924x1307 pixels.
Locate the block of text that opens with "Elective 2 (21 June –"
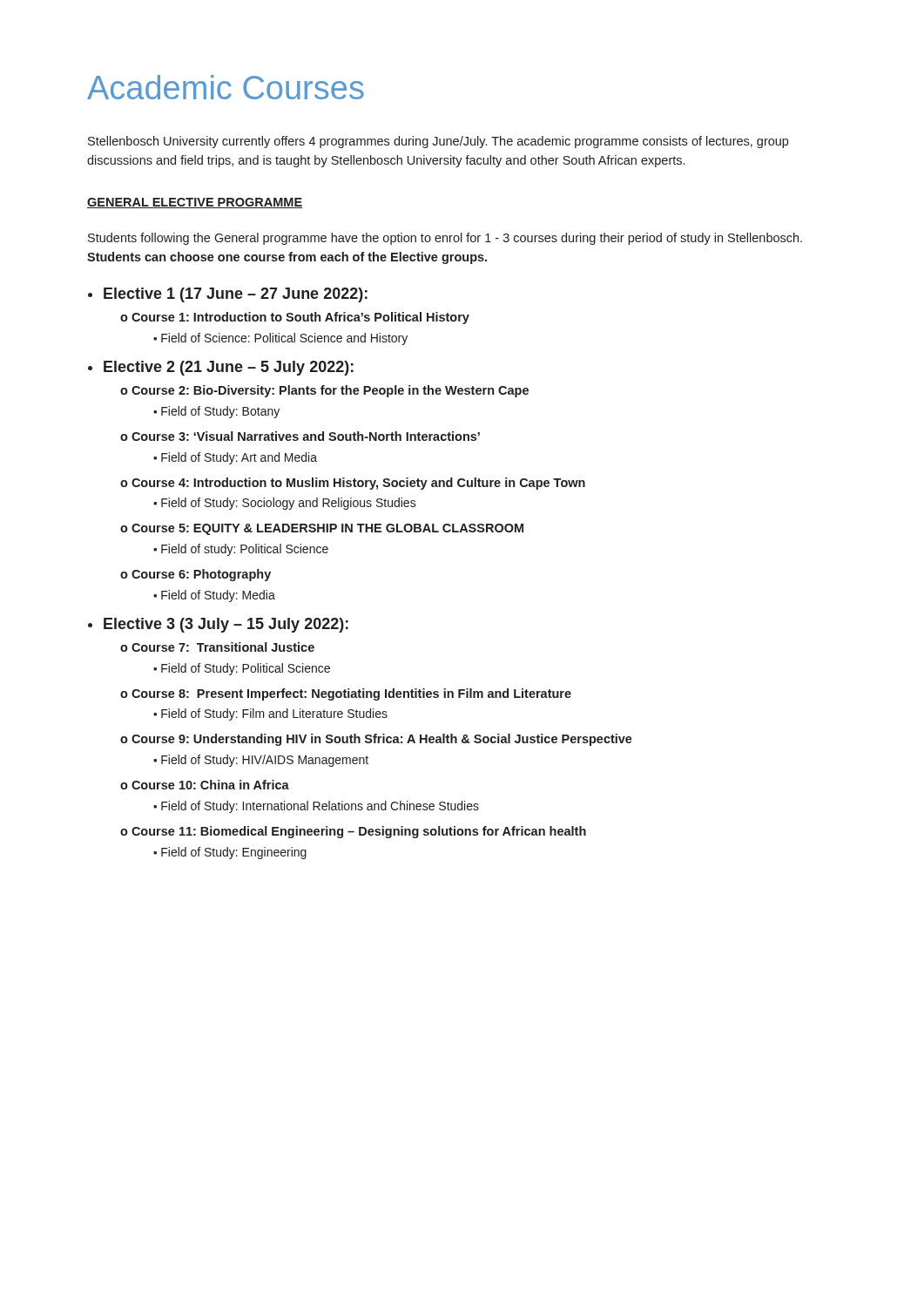click(x=470, y=481)
